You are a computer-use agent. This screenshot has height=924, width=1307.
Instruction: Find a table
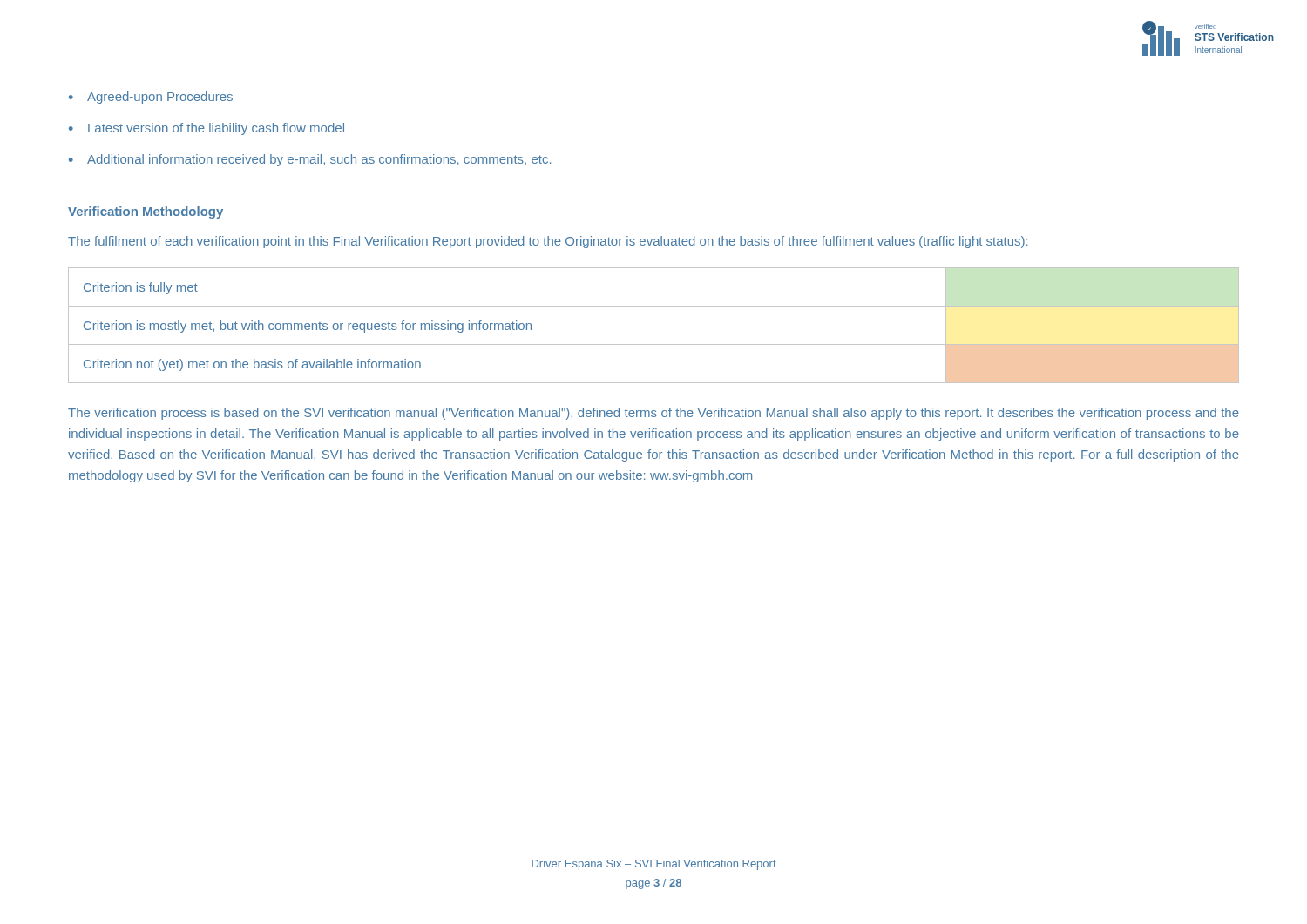coord(654,325)
